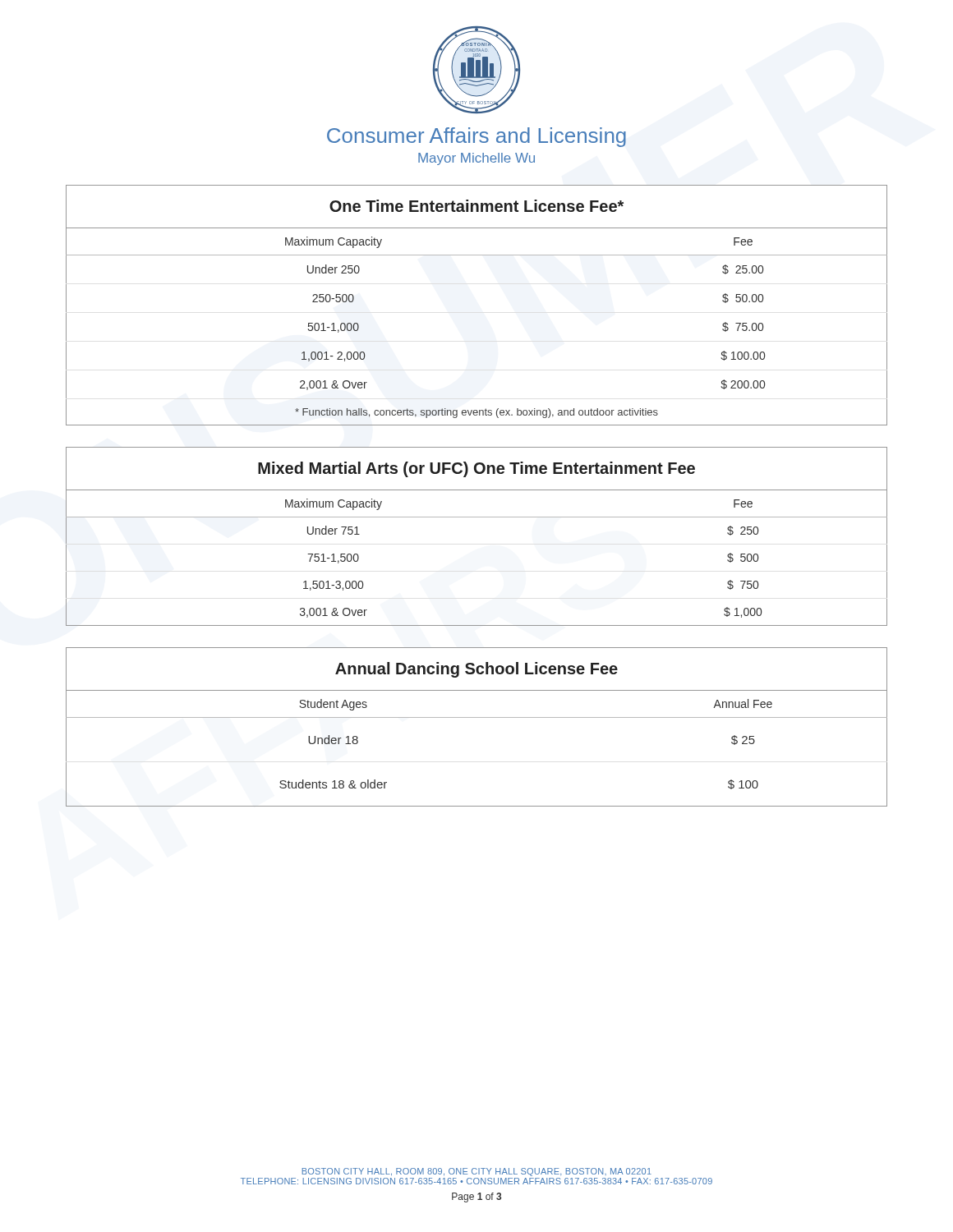953x1232 pixels.
Task: Locate the title that opens with "Consumer Affairs and"
Action: (476, 136)
